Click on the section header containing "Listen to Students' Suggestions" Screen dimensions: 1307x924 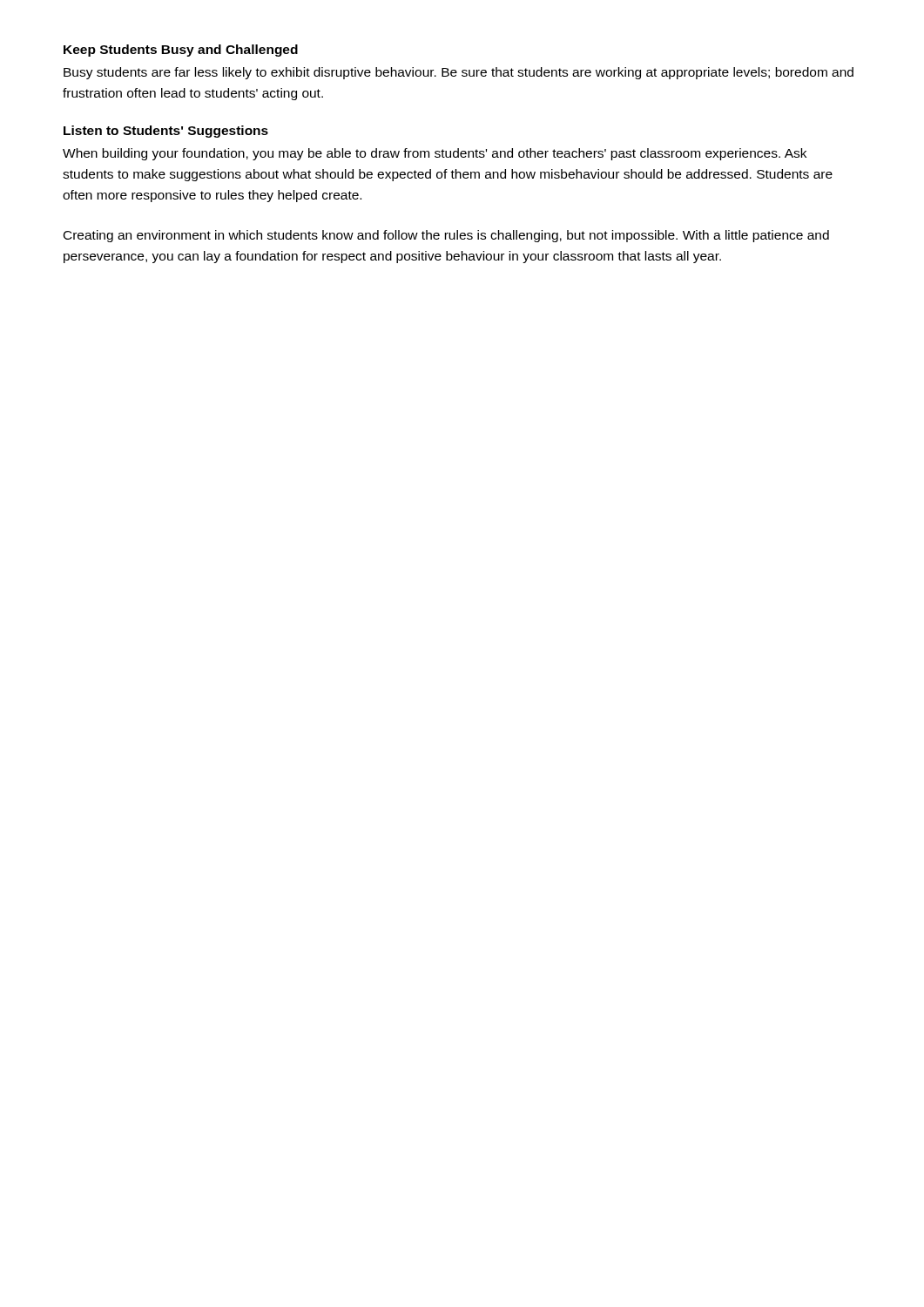(166, 130)
